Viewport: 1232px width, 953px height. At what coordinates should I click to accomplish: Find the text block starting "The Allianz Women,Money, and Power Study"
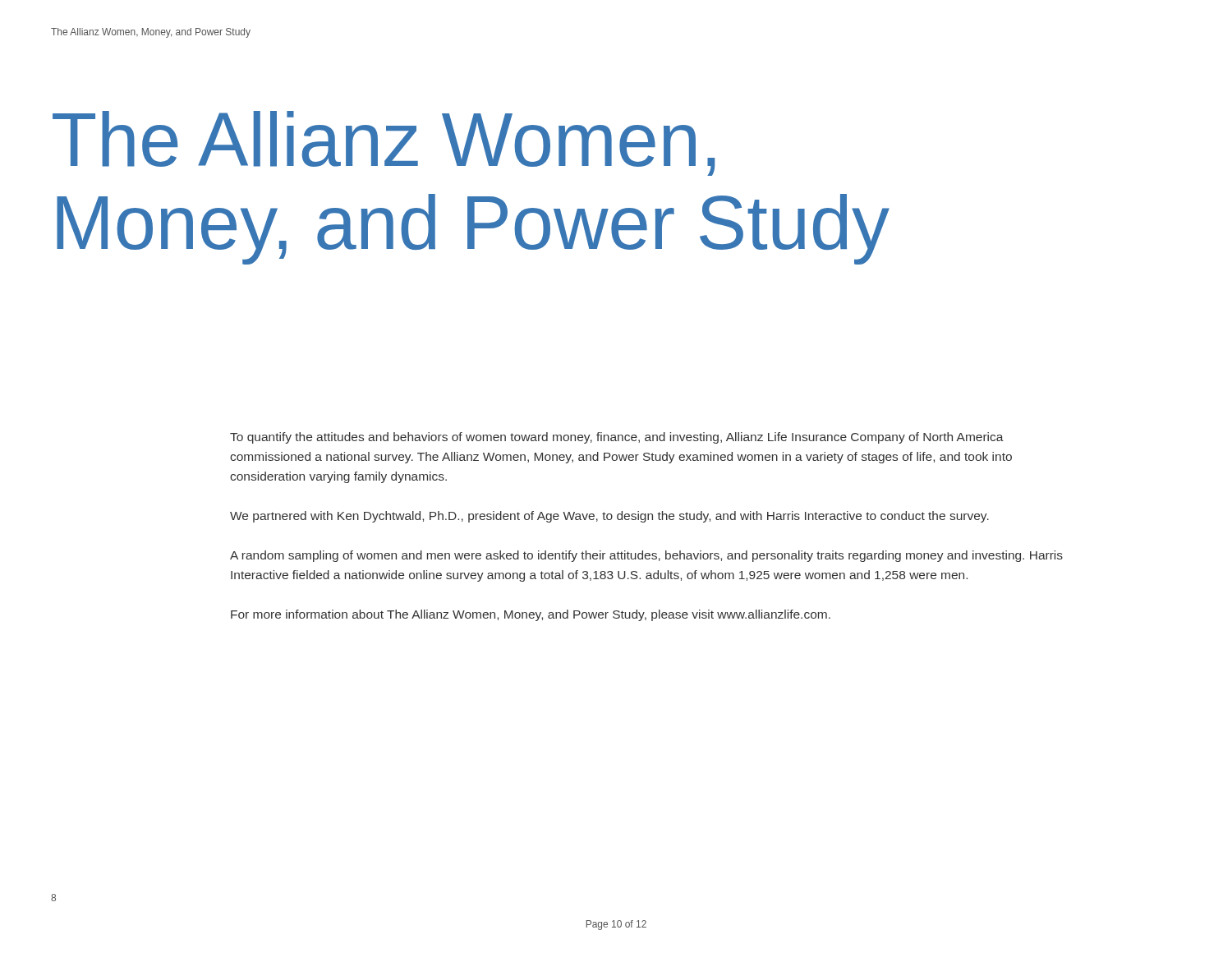click(x=616, y=182)
